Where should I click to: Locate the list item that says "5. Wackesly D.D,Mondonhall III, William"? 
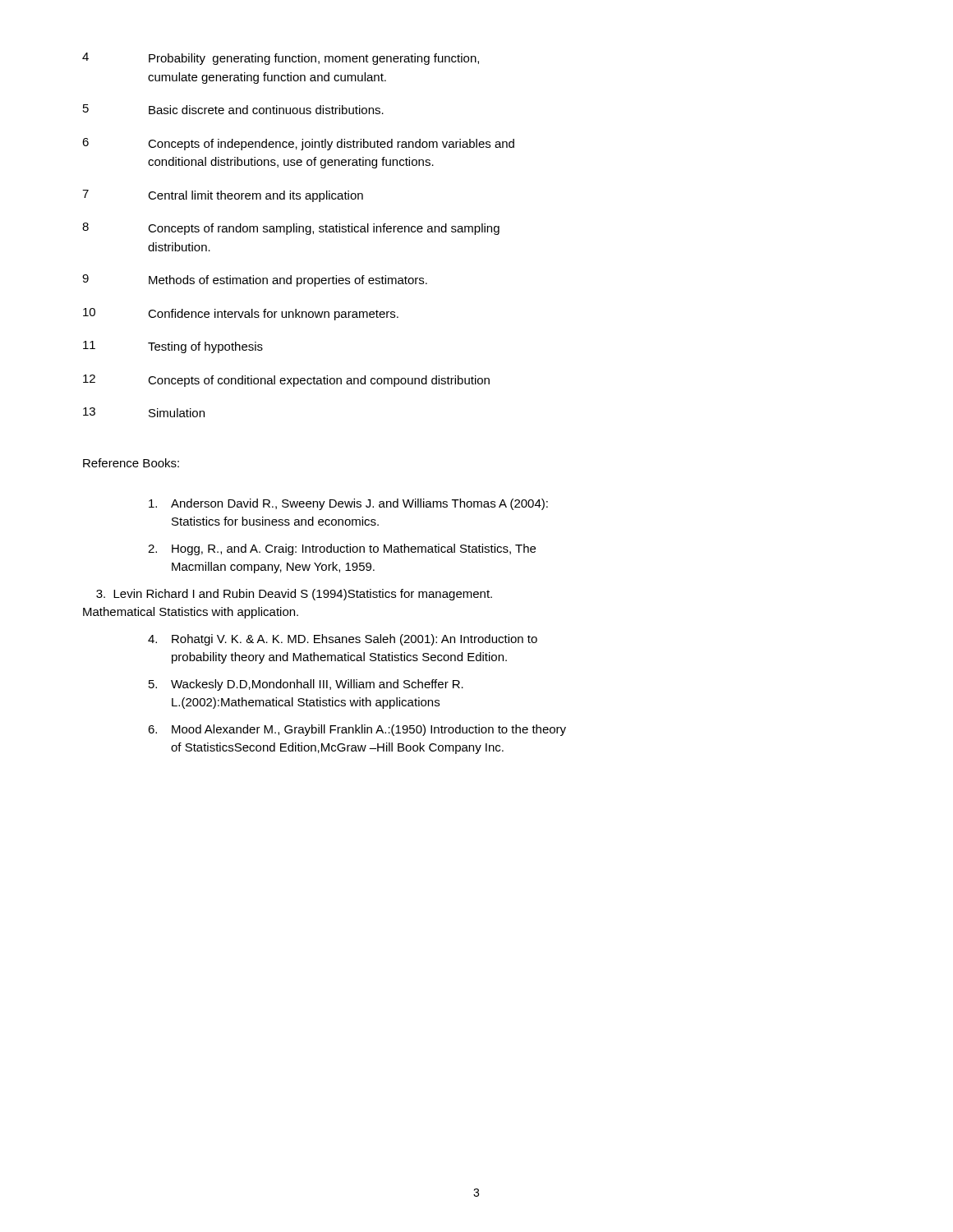306,685
